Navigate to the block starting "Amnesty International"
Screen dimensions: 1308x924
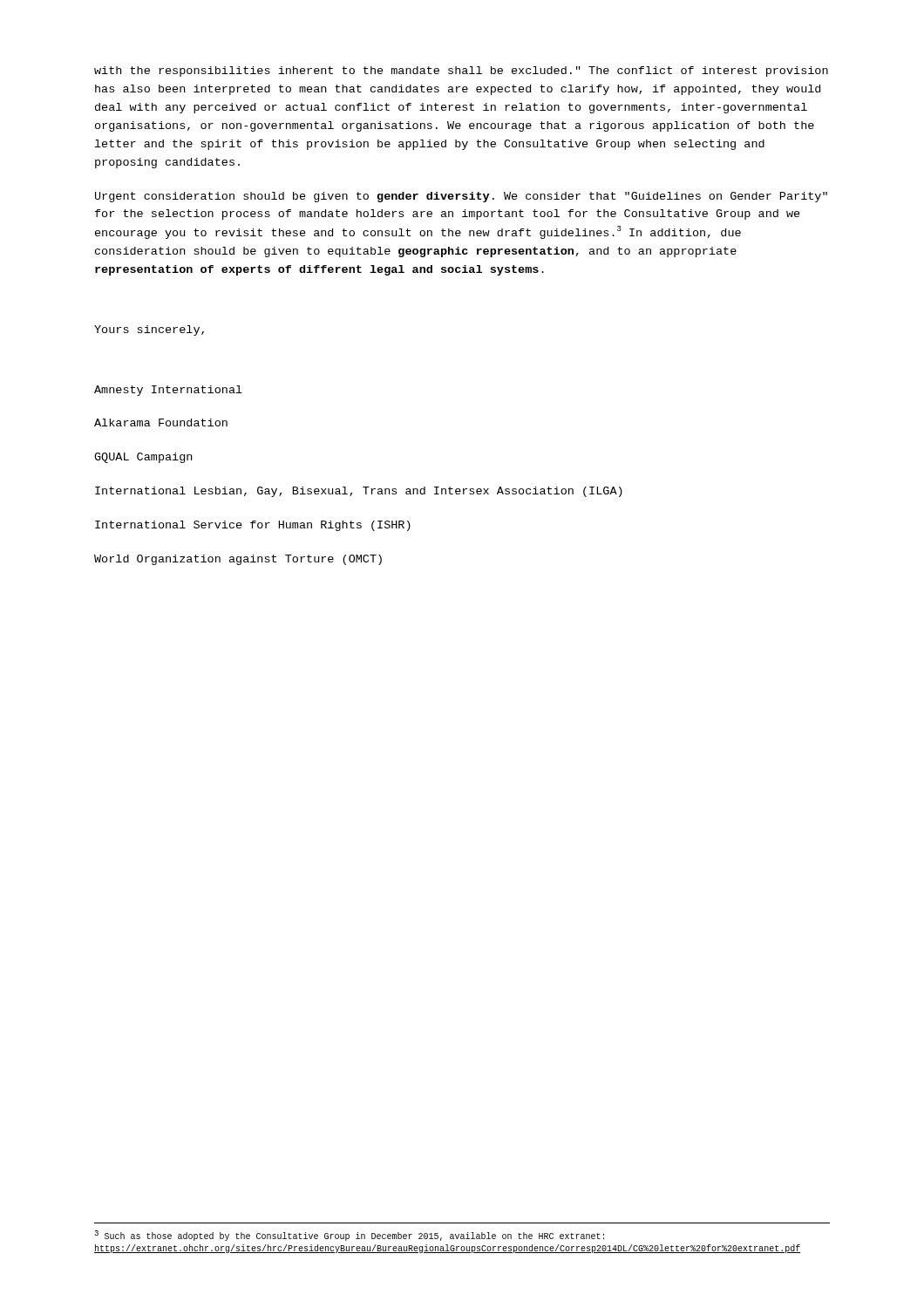pyautogui.click(x=168, y=390)
